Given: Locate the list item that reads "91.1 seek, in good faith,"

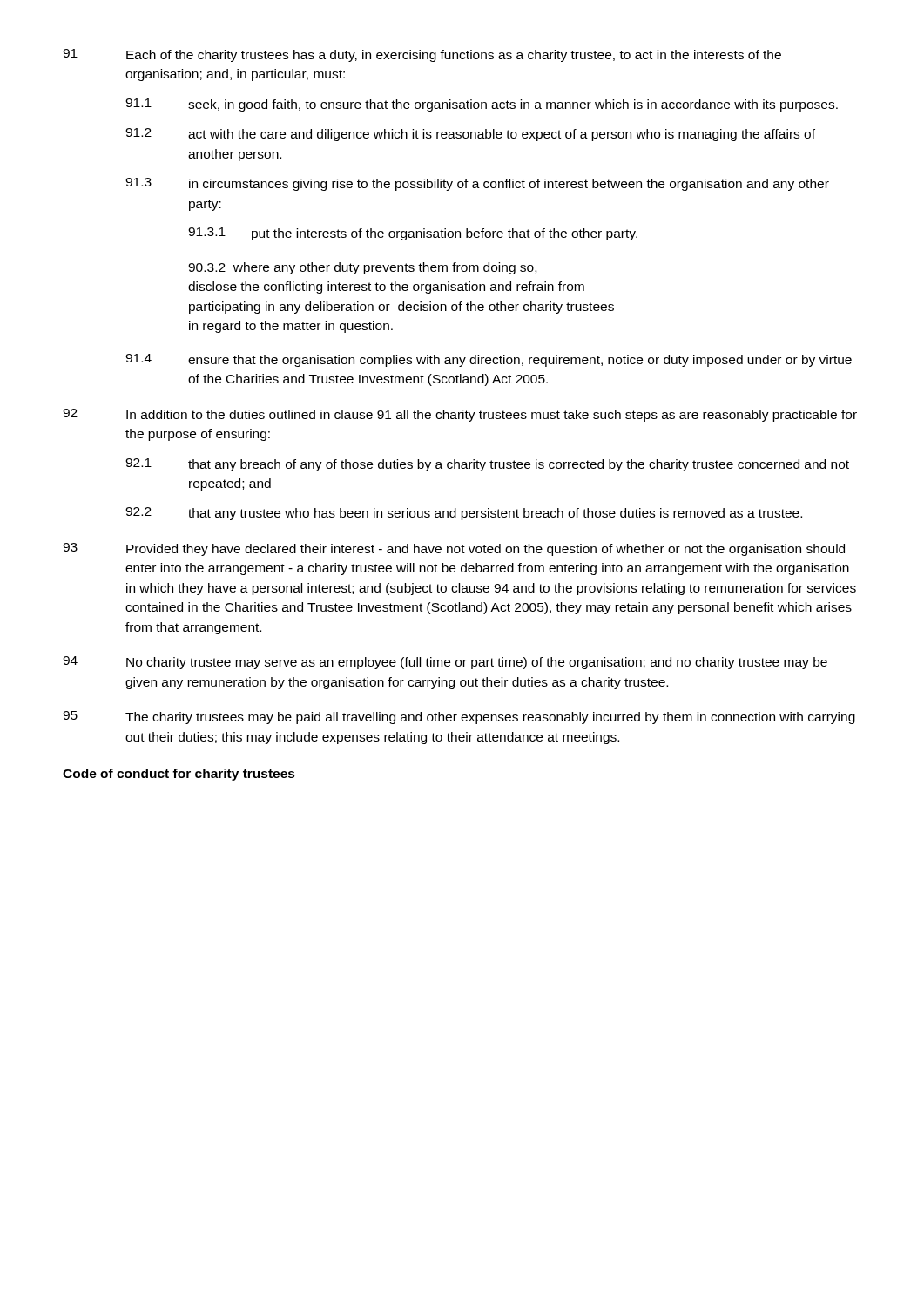Looking at the screenshot, I should [493, 105].
